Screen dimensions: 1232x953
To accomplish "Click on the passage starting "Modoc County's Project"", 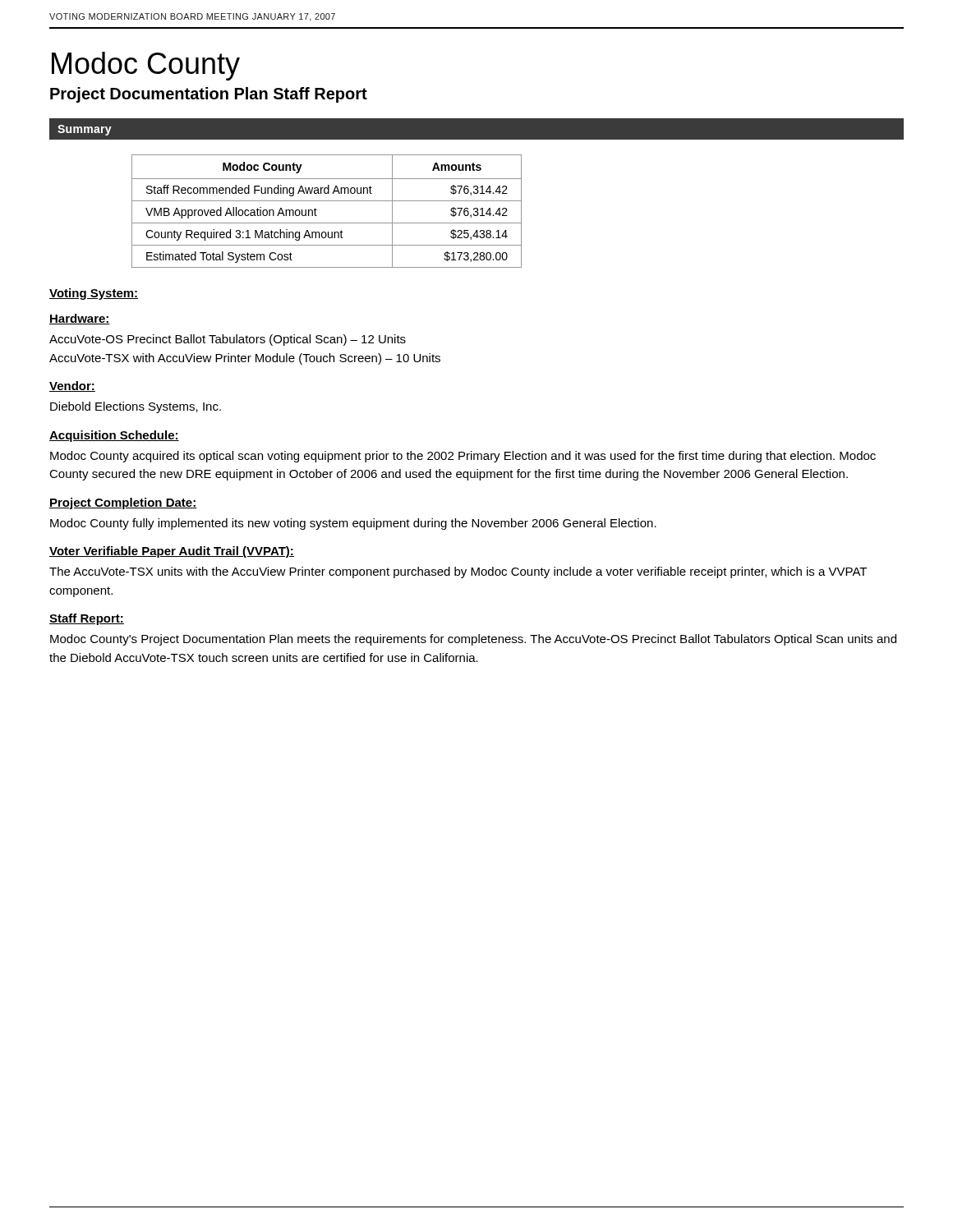I will tap(476, 648).
